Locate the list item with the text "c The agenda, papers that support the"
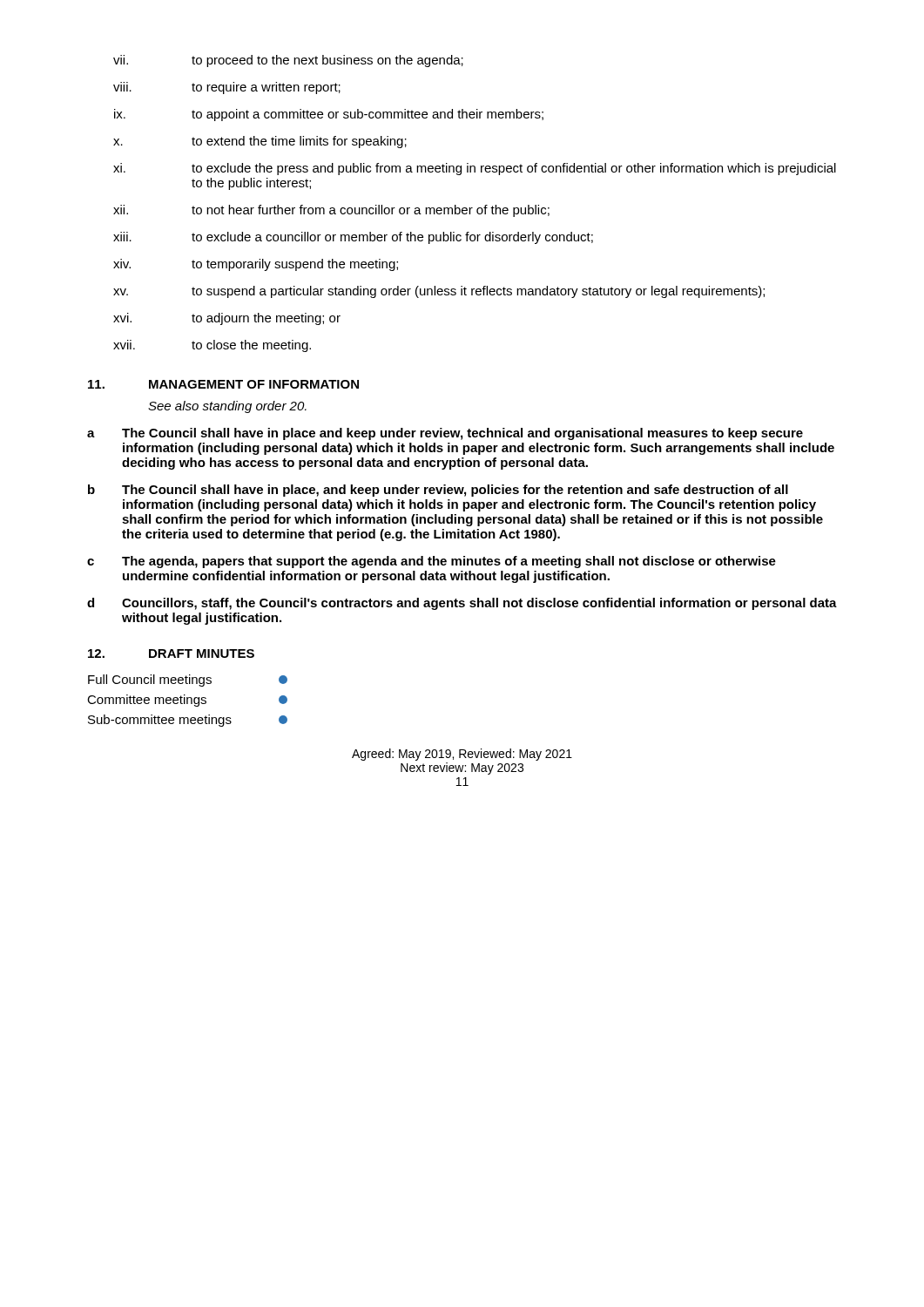The height and width of the screenshot is (1307, 924). [x=462, y=568]
